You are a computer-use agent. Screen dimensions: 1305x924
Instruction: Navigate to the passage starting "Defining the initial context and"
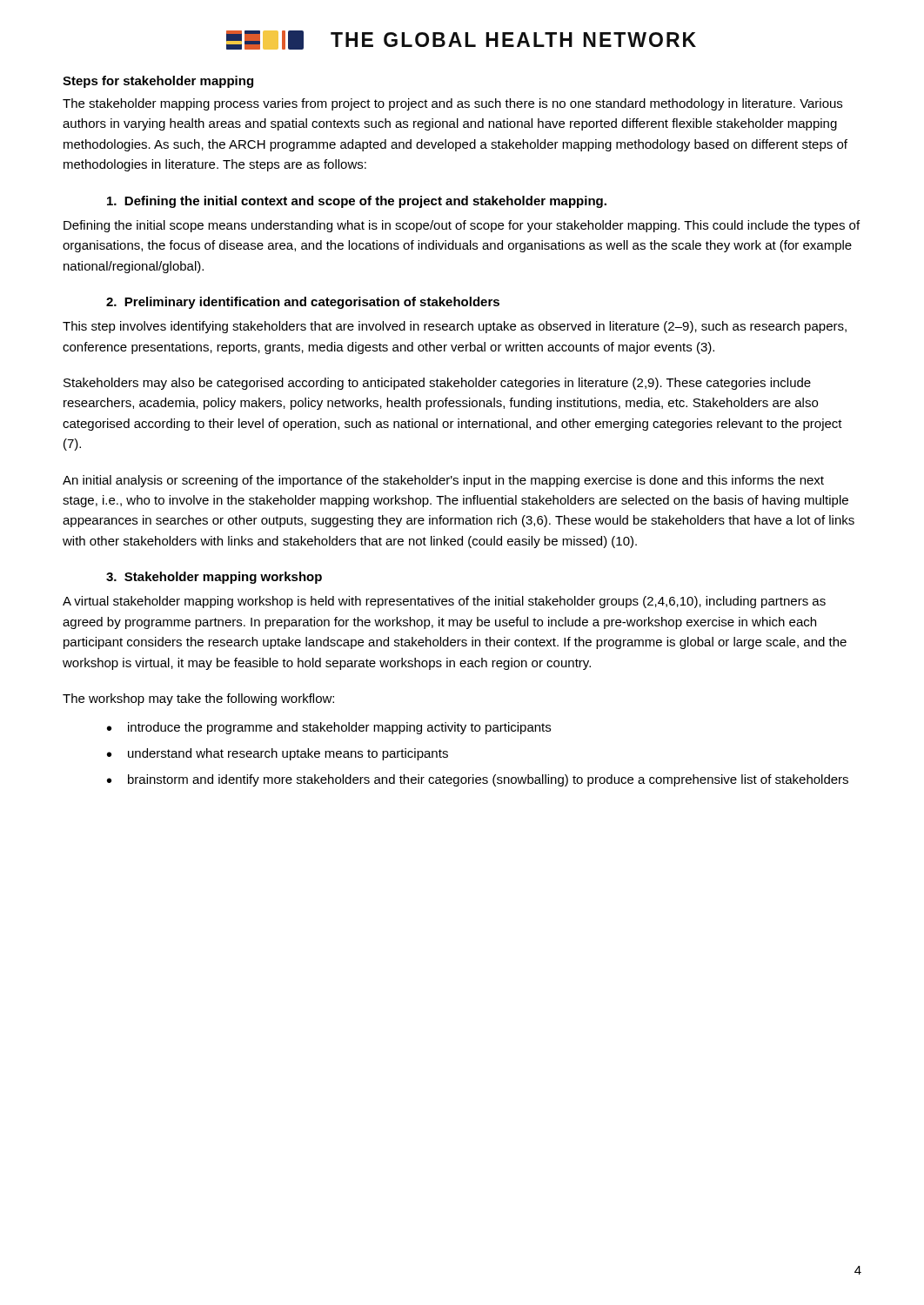click(x=357, y=200)
